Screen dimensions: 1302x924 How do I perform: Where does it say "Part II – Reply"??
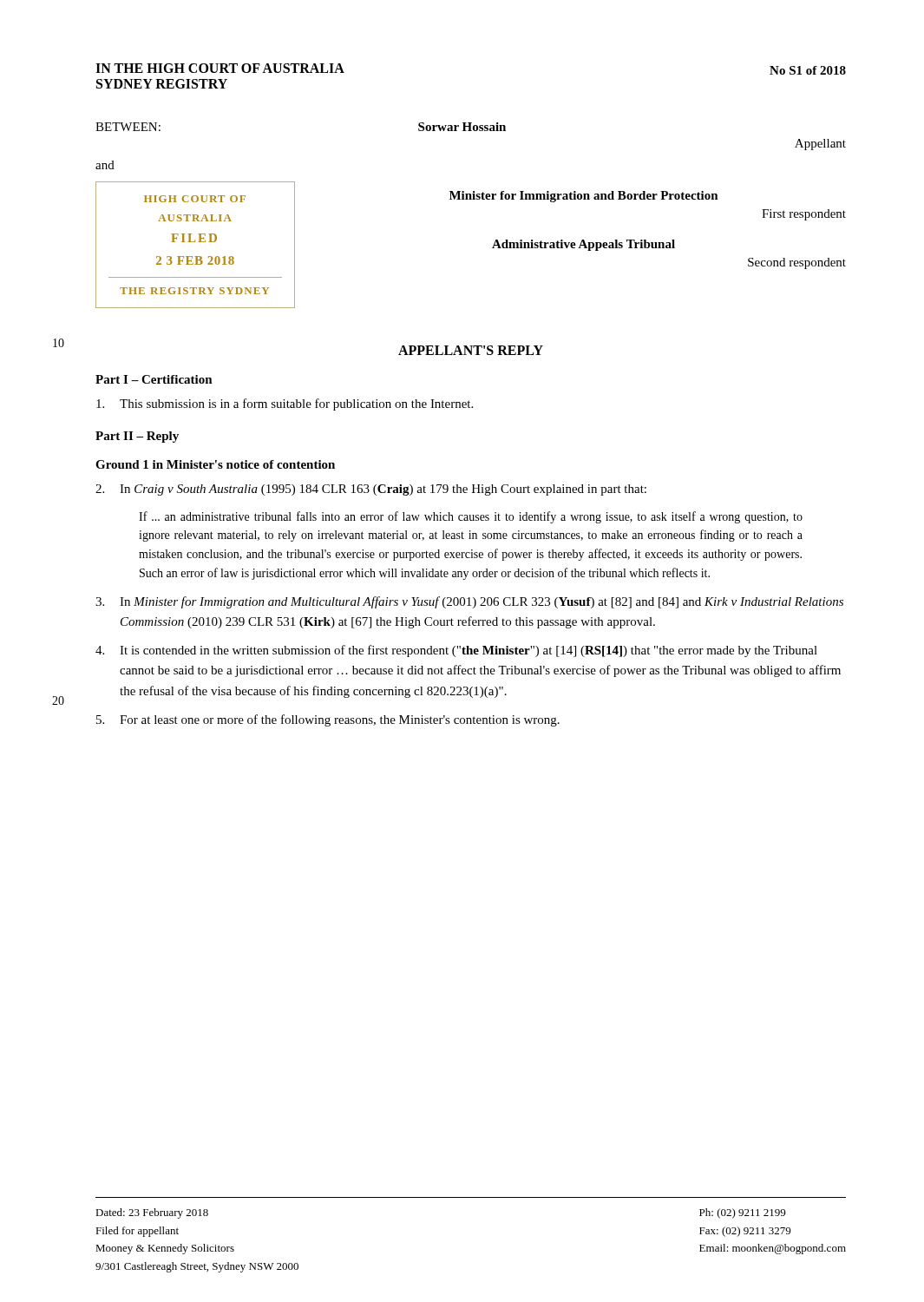pyautogui.click(x=137, y=435)
